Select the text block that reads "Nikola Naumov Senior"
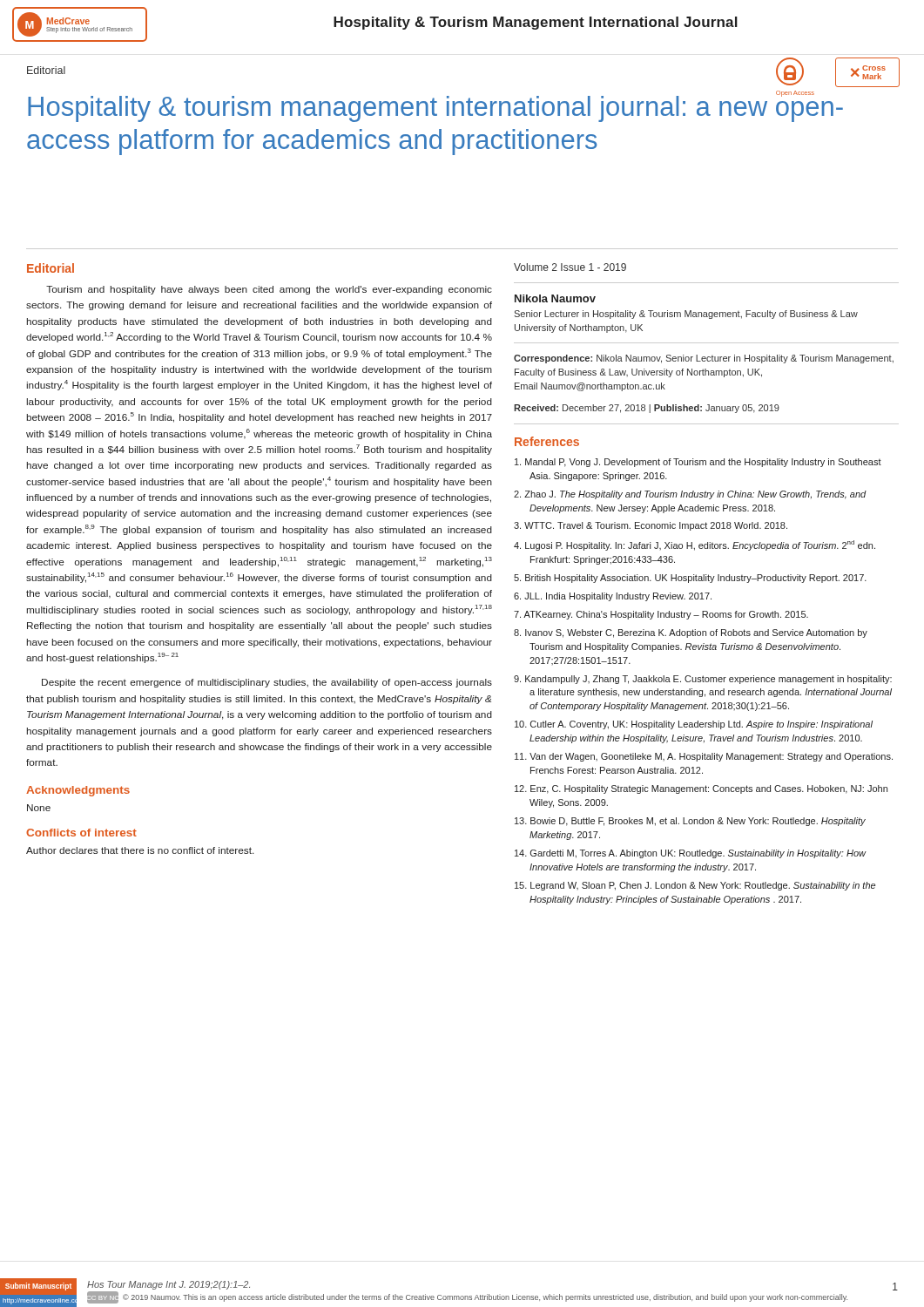The width and height of the screenshot is (924, 1307). click(x=706, y=314)
